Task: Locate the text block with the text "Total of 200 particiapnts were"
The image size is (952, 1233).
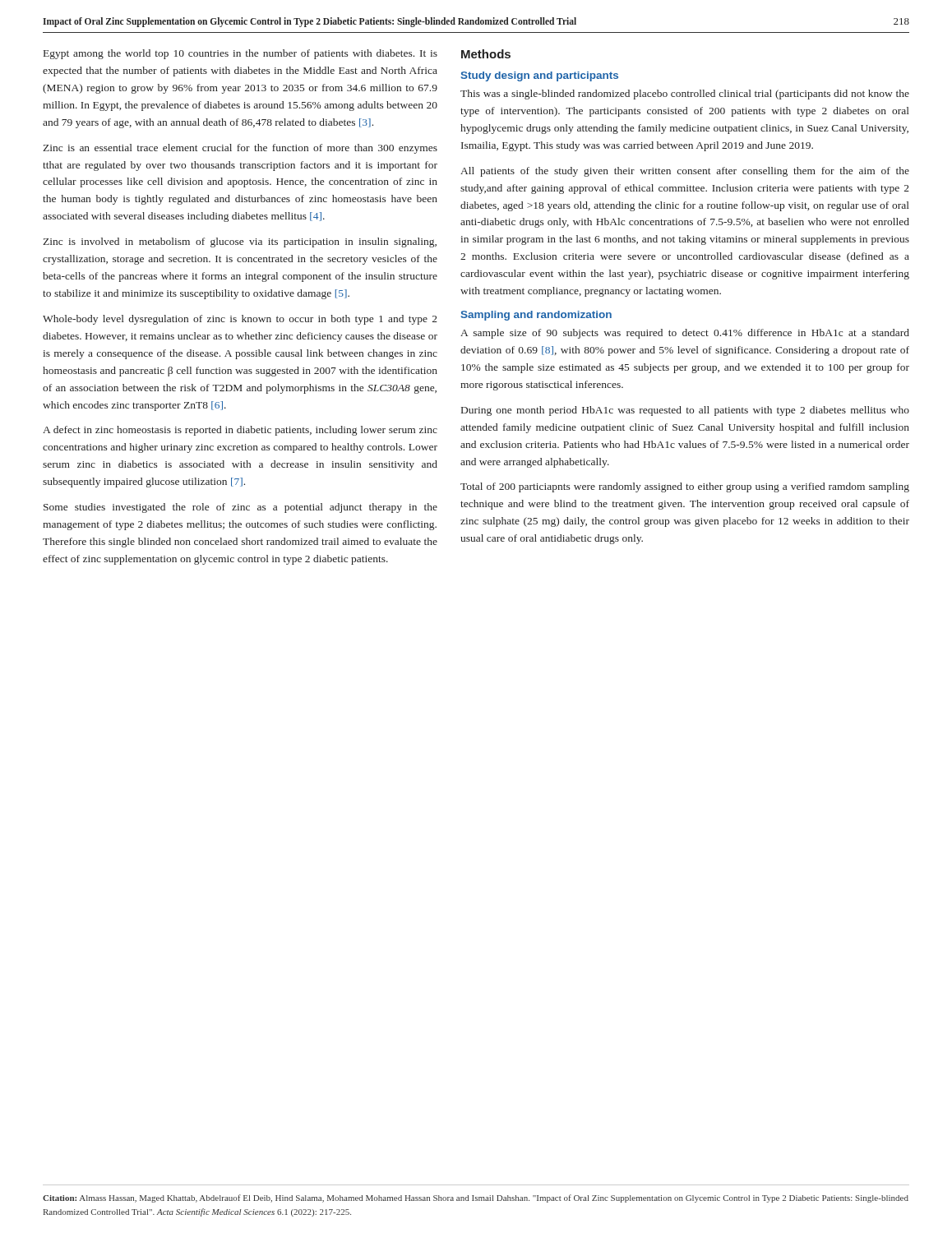Action: coord(685,513)
